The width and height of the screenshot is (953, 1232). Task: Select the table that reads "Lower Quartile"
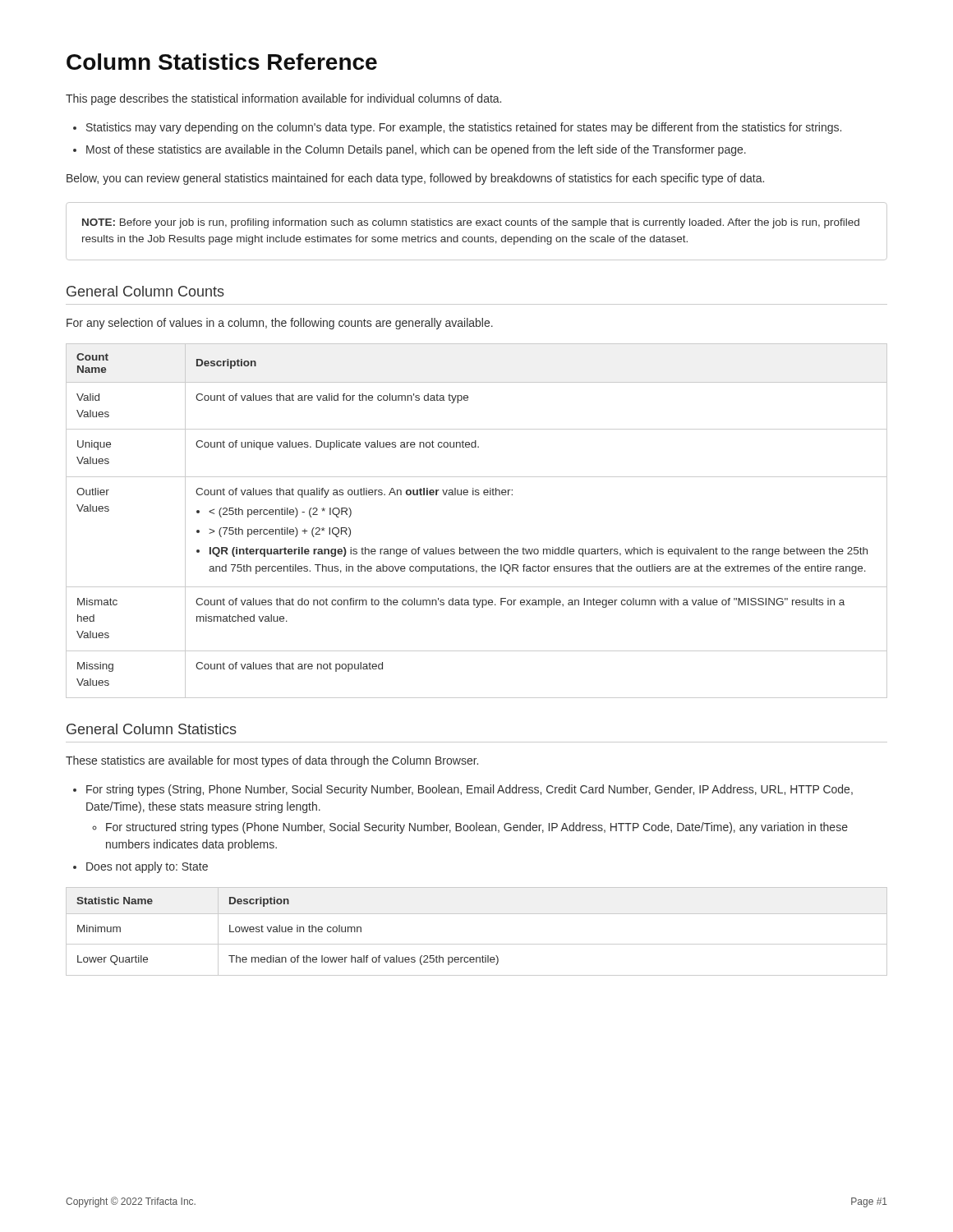(x=476, y=931)
